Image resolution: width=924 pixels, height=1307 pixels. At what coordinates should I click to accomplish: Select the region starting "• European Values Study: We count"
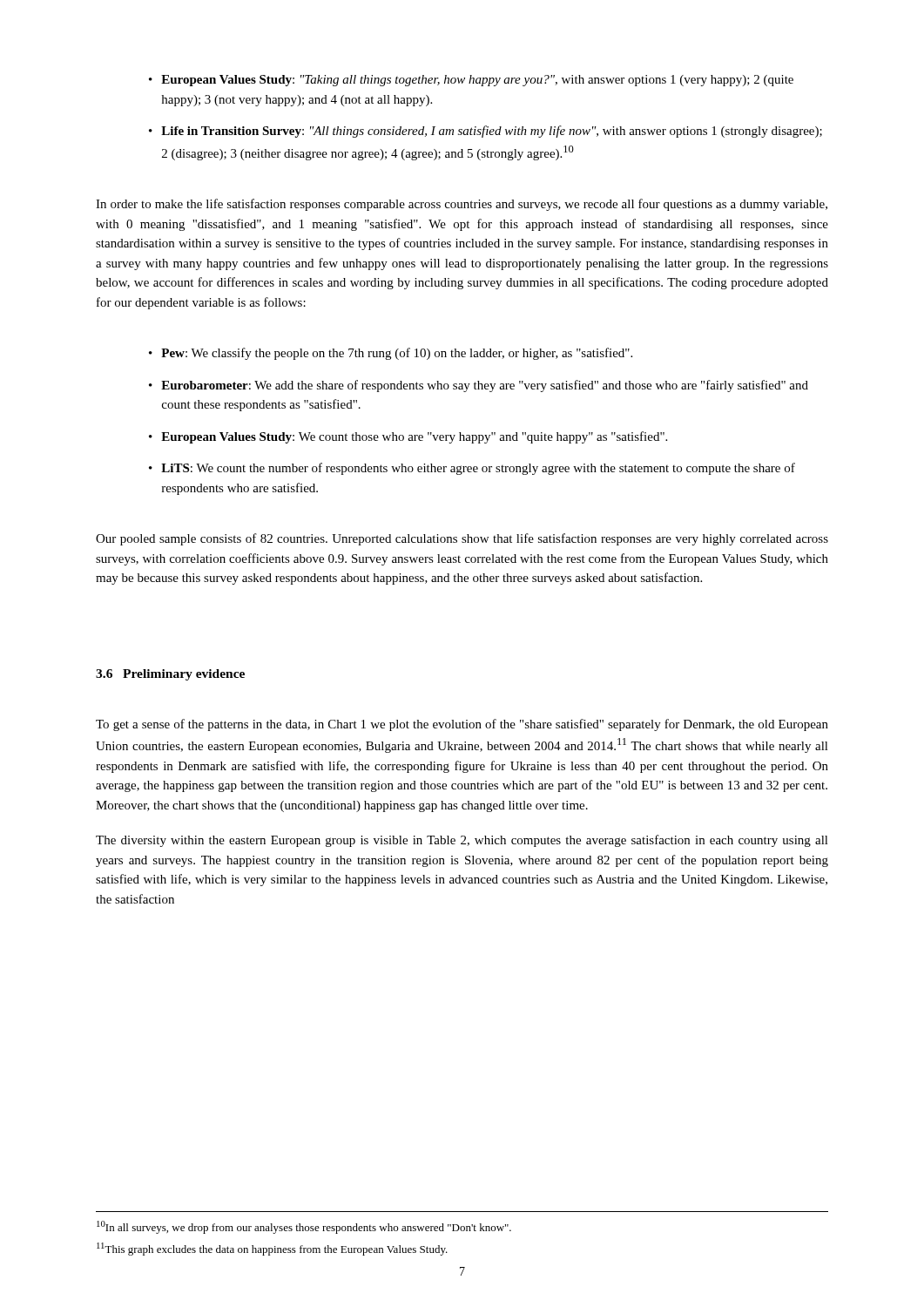[488, 436]
